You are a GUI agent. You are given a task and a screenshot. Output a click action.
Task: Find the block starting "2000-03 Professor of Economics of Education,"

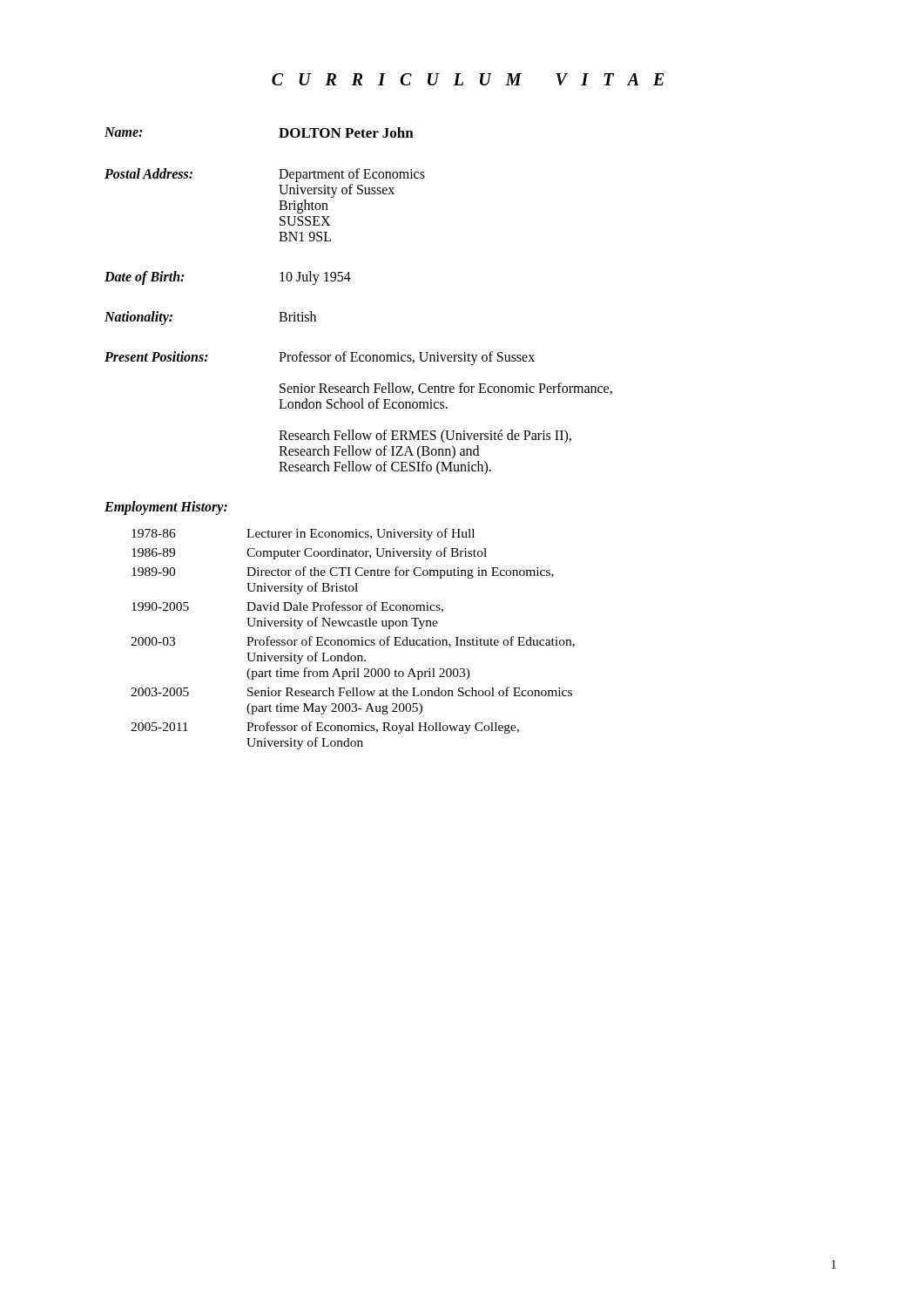[353, 642]
